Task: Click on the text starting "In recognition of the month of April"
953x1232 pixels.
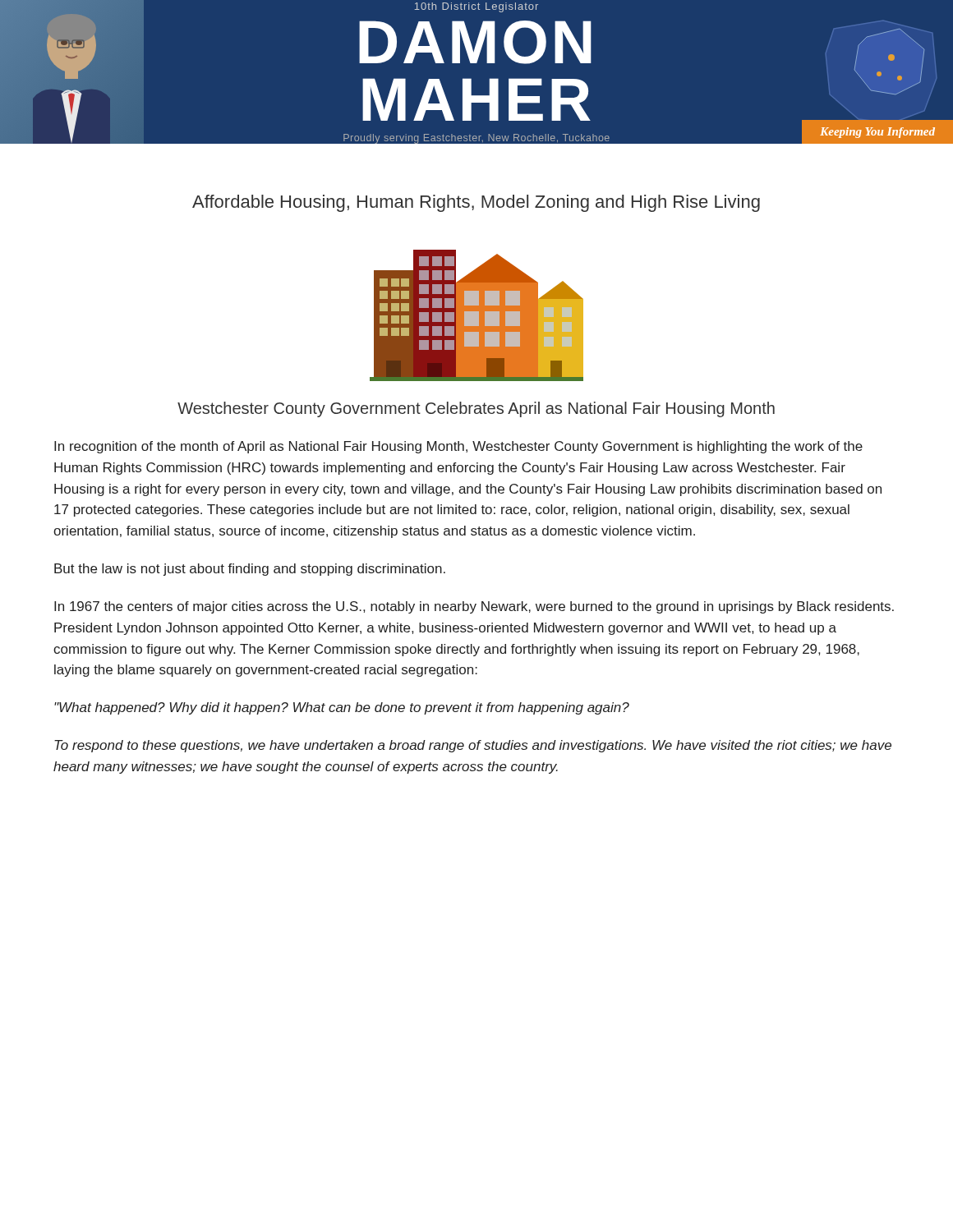Action: pos(468,489)
